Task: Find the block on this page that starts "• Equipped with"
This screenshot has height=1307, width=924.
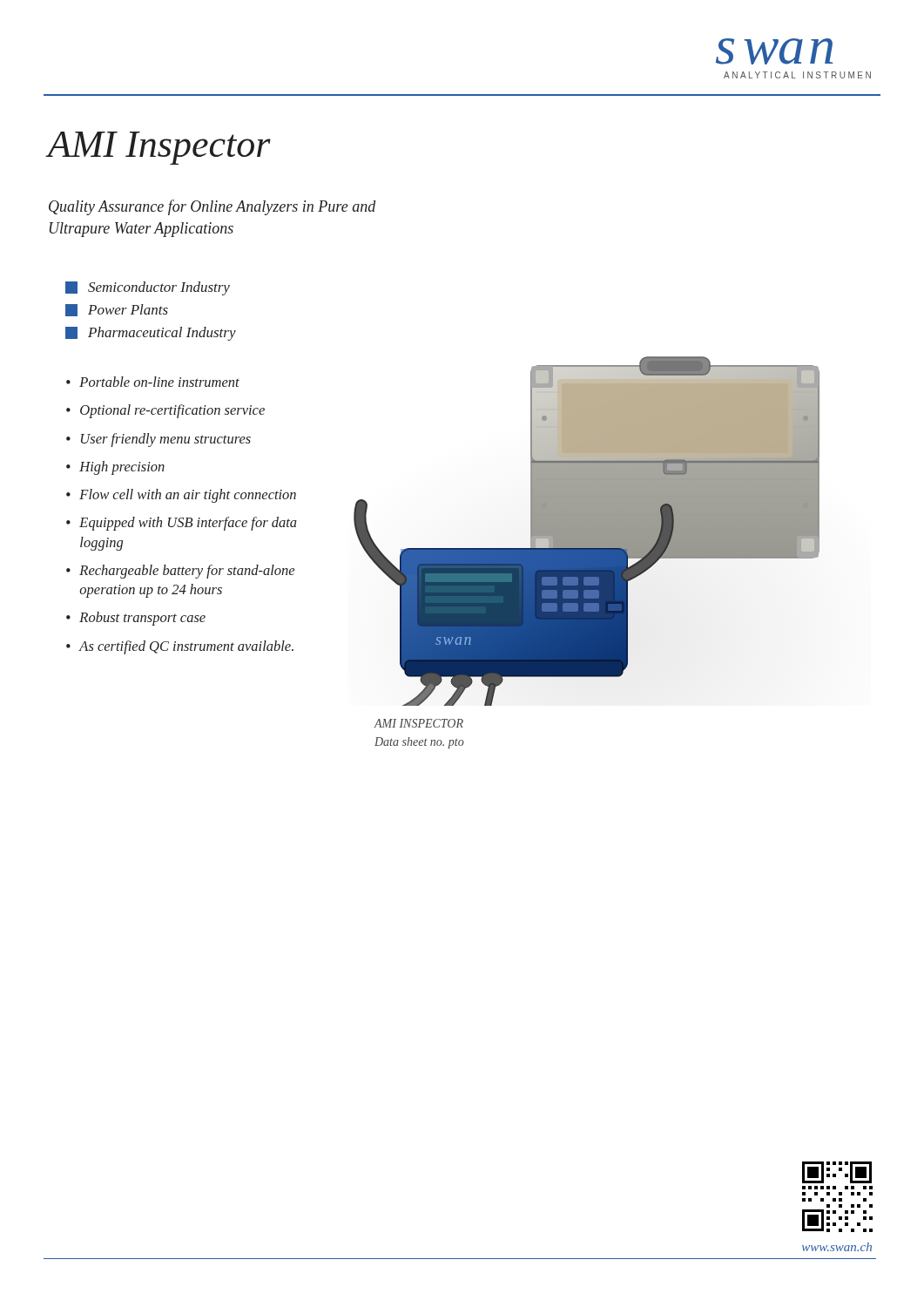Action: point(200,533)
